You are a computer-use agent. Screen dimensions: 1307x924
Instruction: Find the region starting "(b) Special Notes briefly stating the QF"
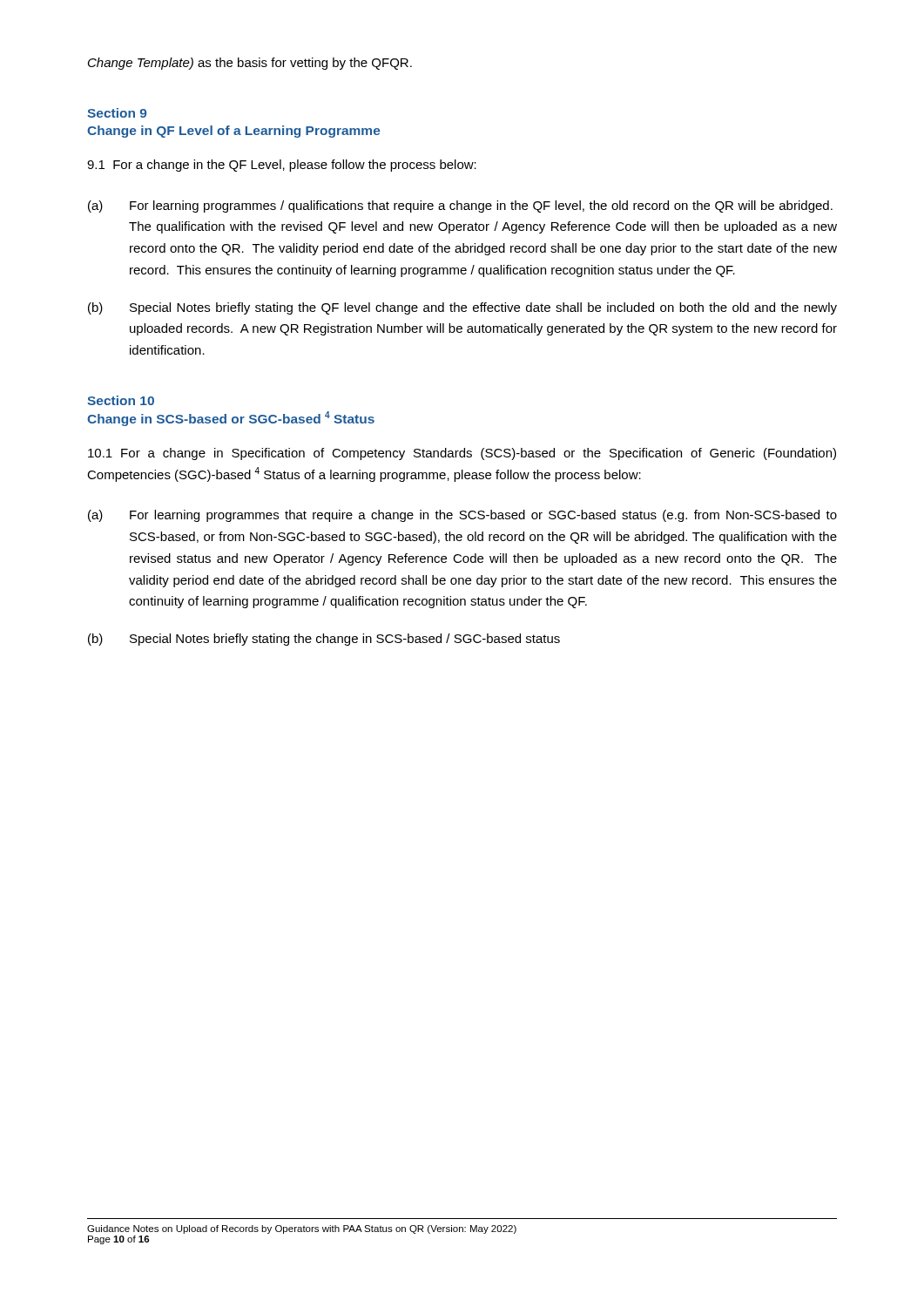pos(462,329)
